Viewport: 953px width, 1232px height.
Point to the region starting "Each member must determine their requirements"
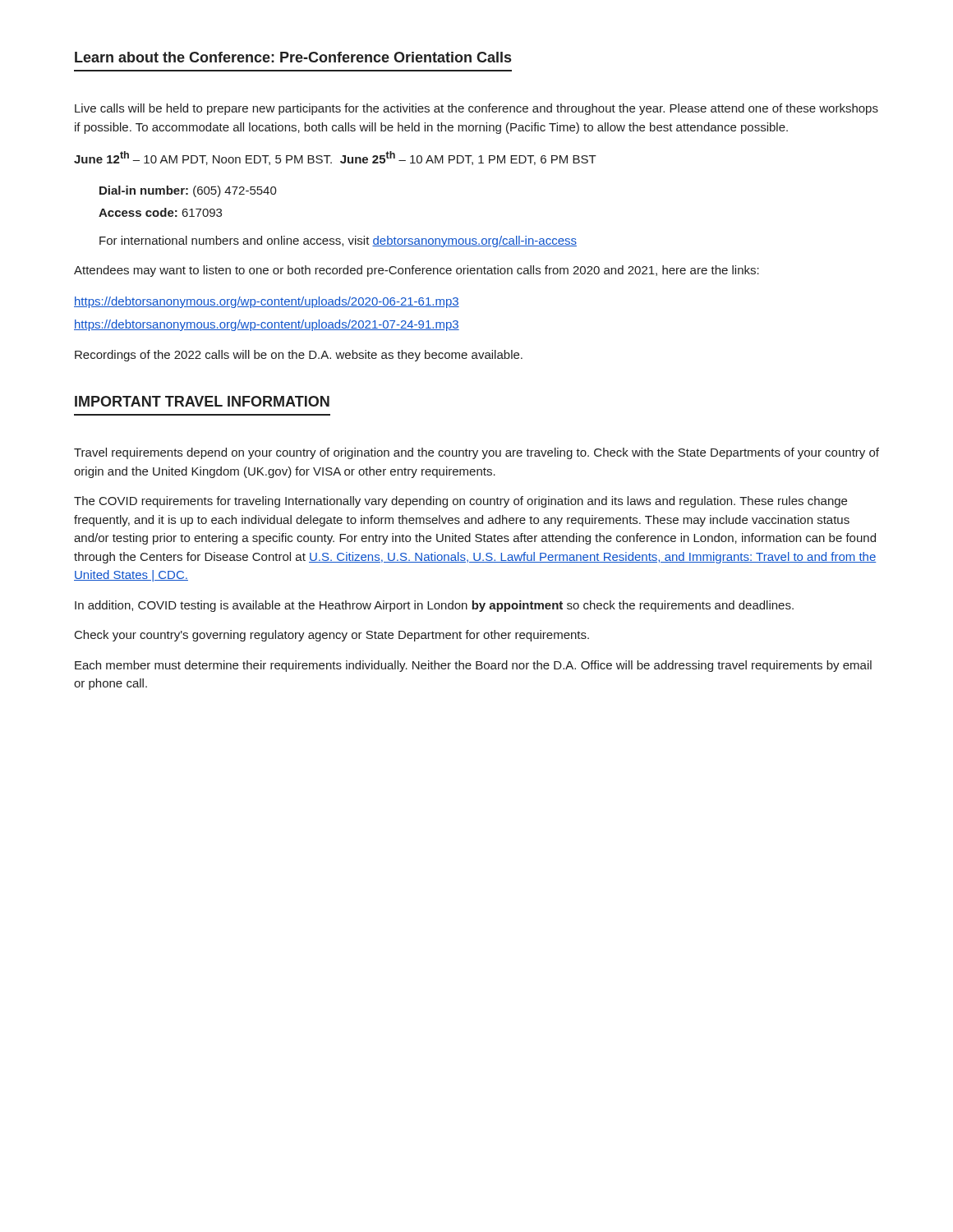click(473, 674)
